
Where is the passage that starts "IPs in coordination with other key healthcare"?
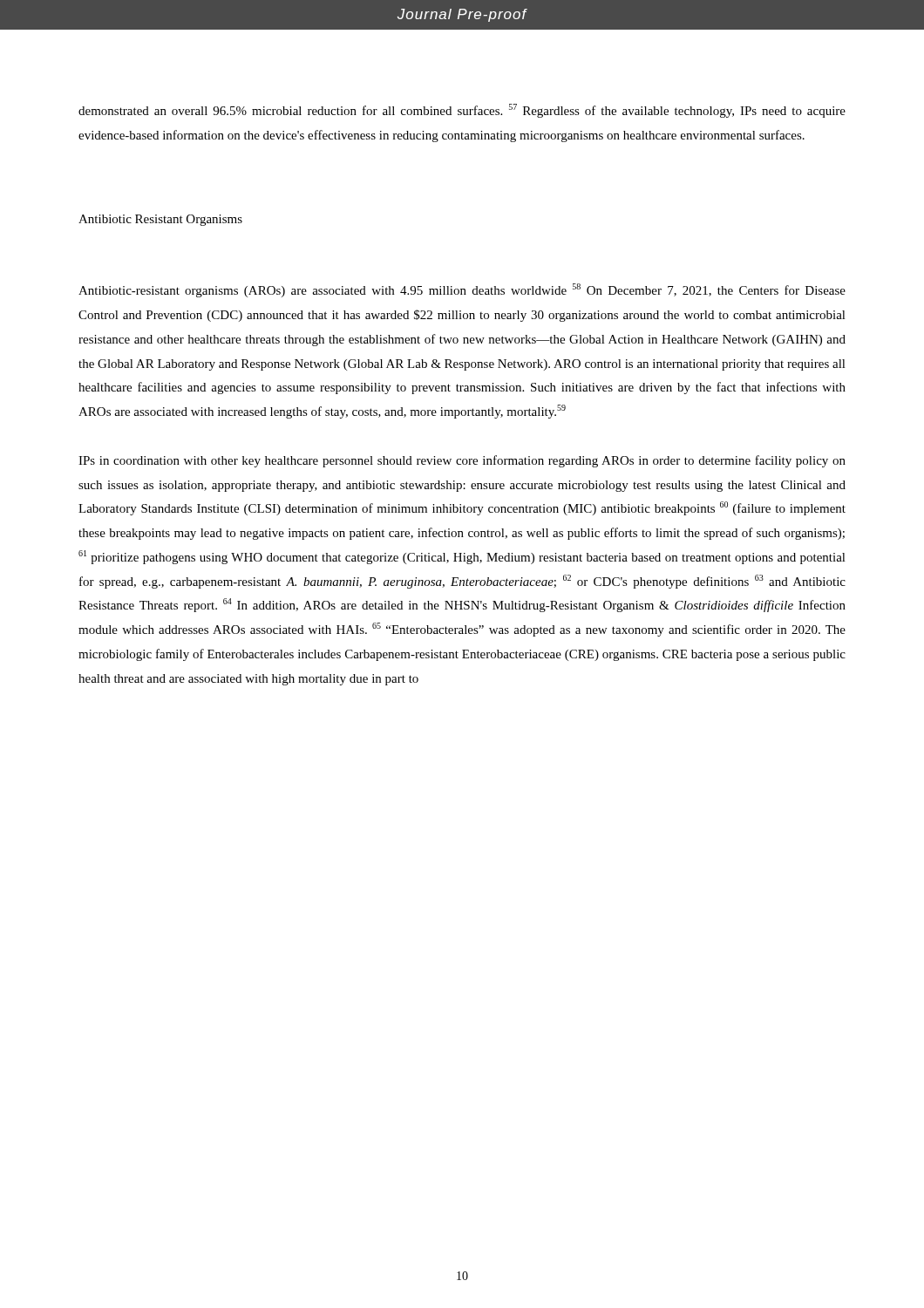click(462, 569)
